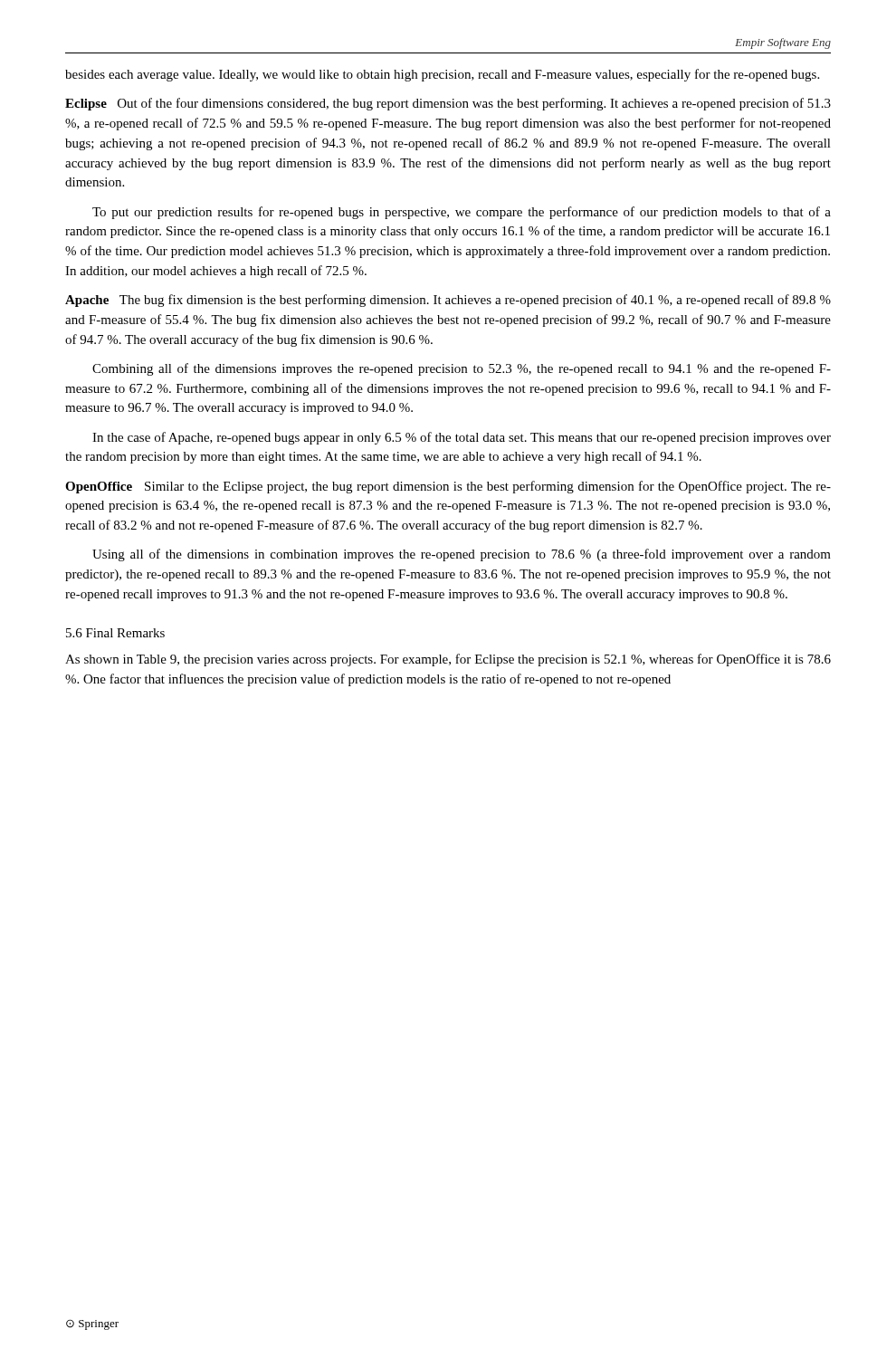Screen dimensions: 1358x896
Task: Find the text block that reads "Apache The bug fix dimension"
Action: [448, 379]
